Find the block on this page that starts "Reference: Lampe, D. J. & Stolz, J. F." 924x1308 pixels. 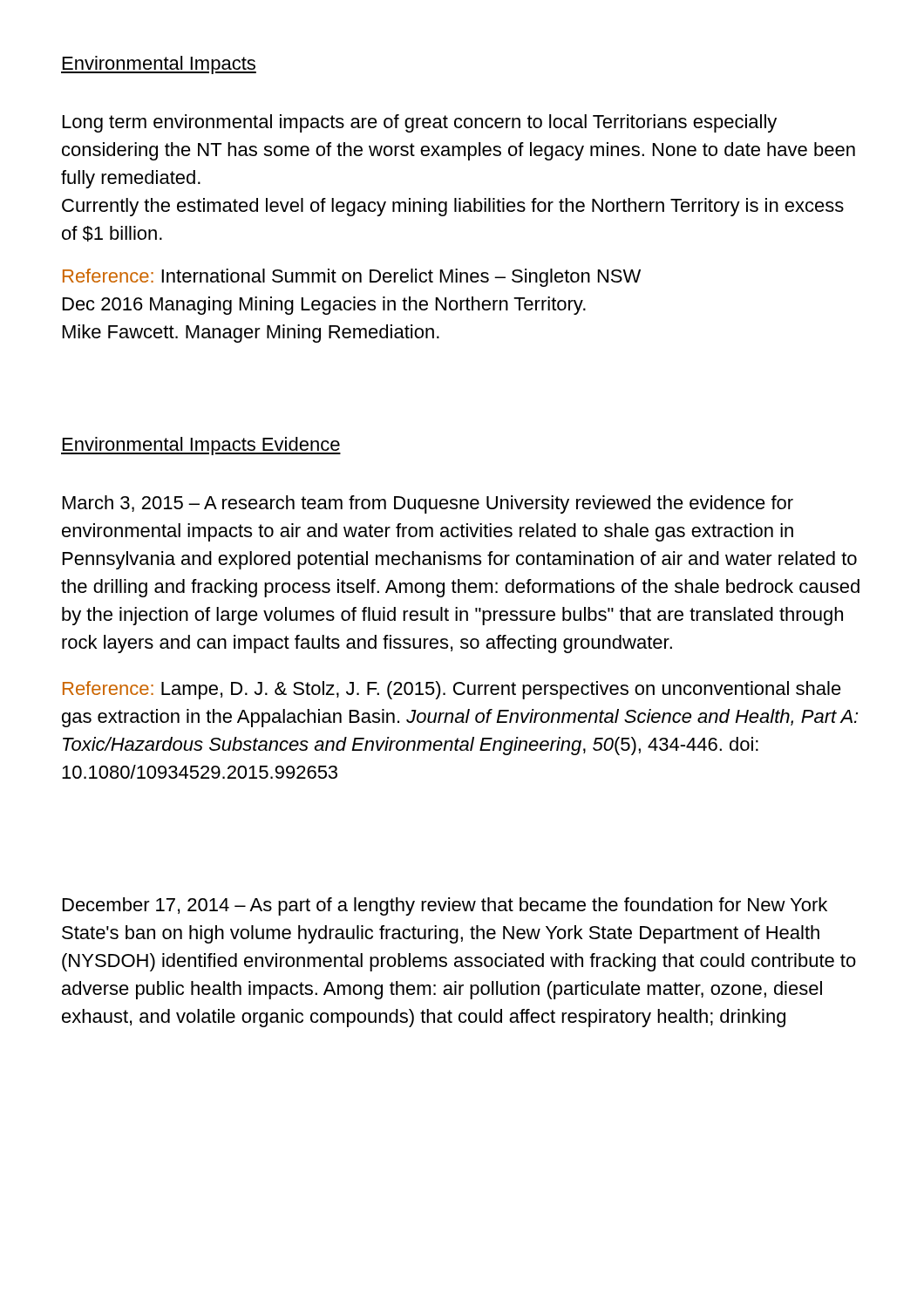[460, 731]
